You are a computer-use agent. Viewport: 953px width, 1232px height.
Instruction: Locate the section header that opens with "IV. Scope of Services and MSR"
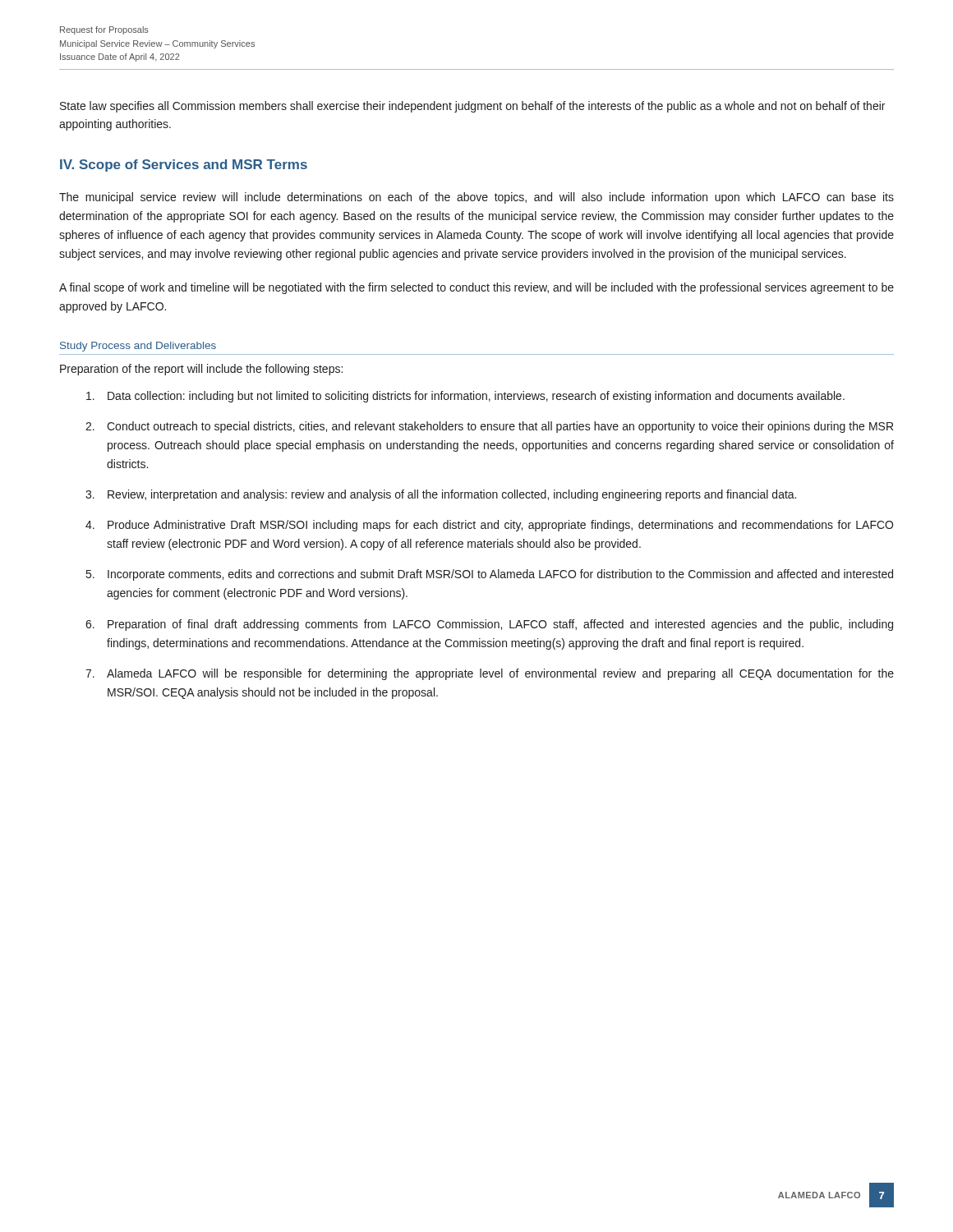point(183,165)
